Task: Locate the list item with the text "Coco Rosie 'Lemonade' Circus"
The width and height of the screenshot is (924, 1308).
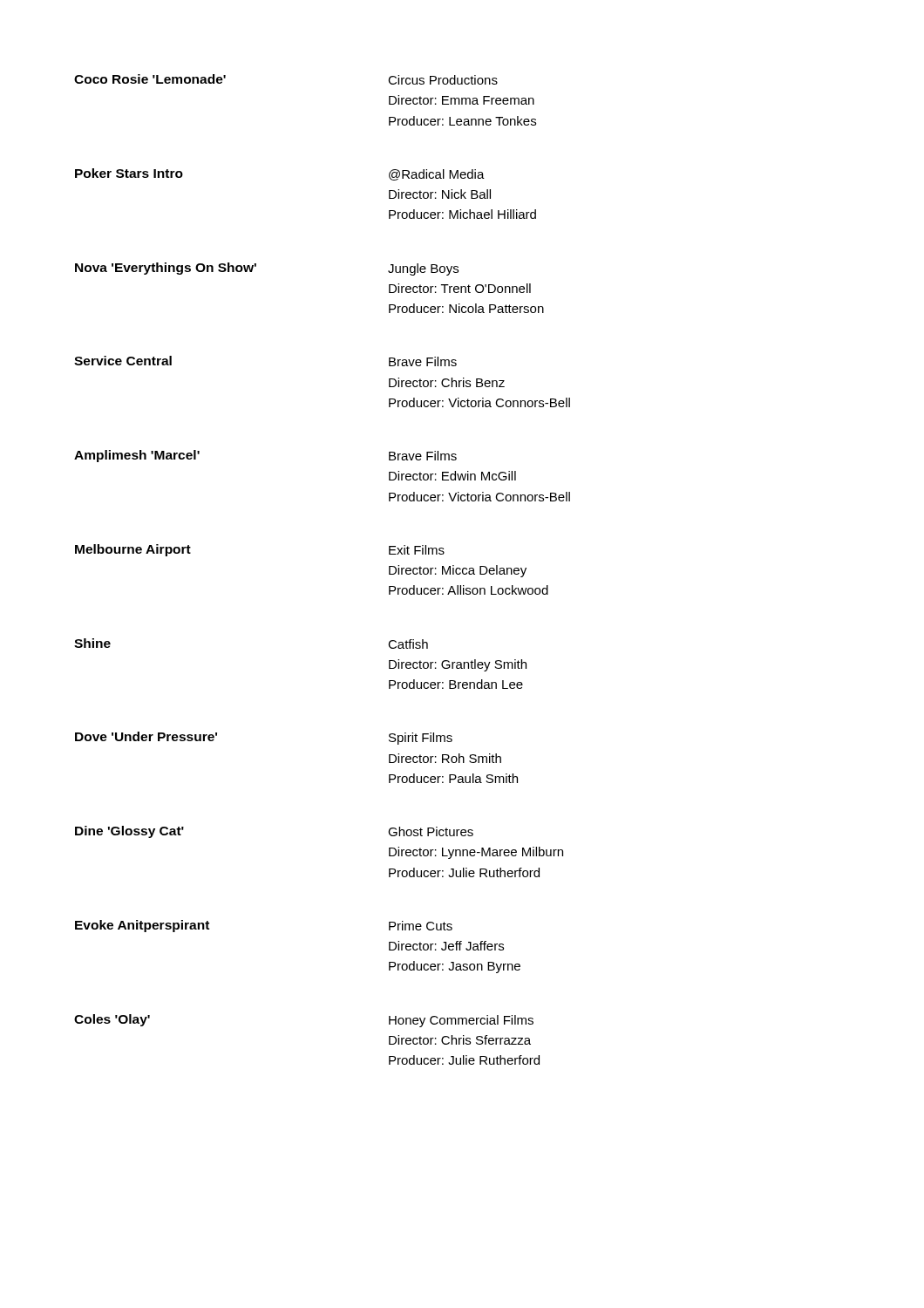Action: [x=462, y=100]
